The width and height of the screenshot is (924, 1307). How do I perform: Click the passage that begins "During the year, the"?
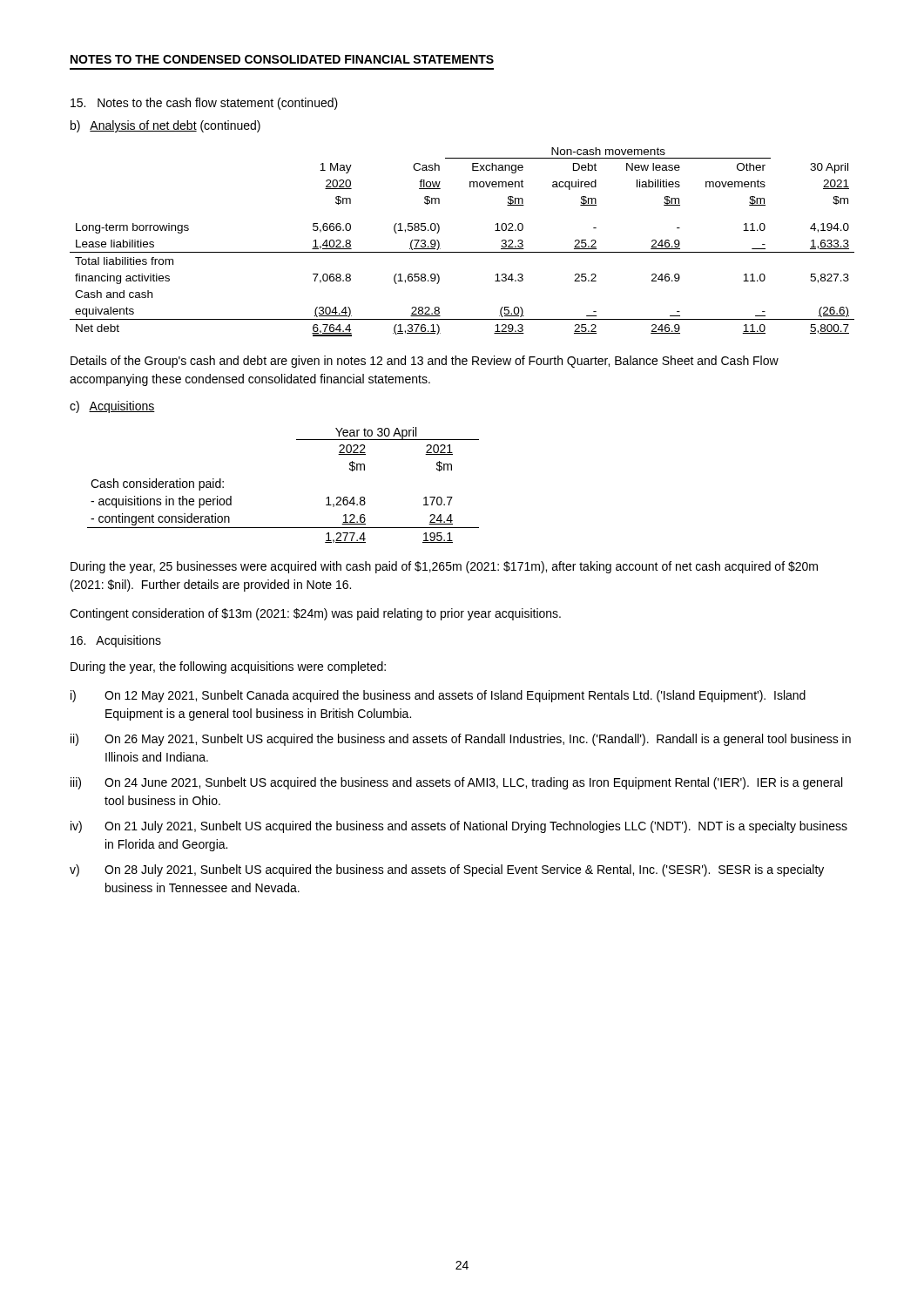point(228,667)
